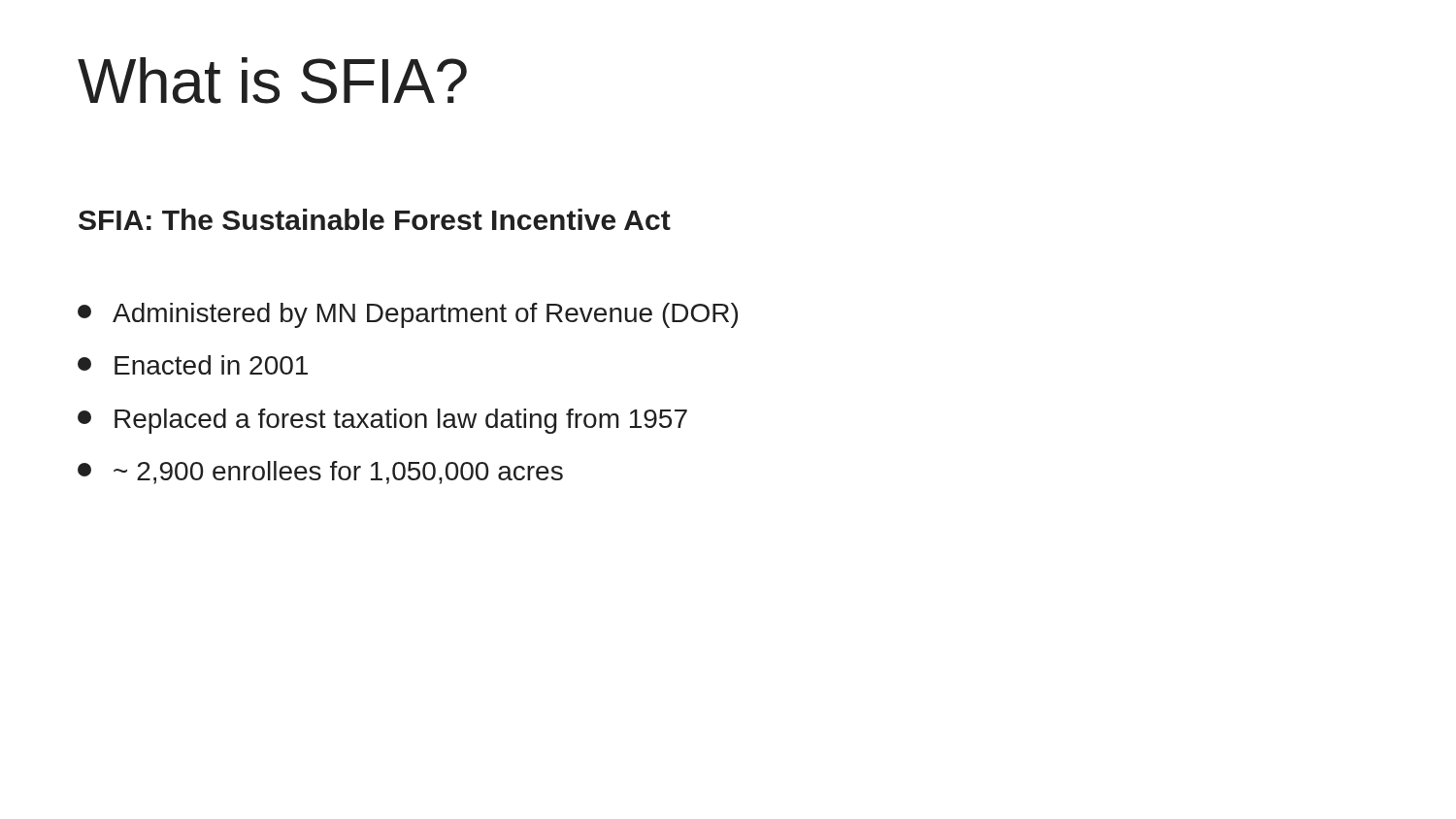The width and height of the screenshot is (1456, 819).
Task: Find the region starting "~ 2,900 enrollees"
Action: [x=321, y=472]
